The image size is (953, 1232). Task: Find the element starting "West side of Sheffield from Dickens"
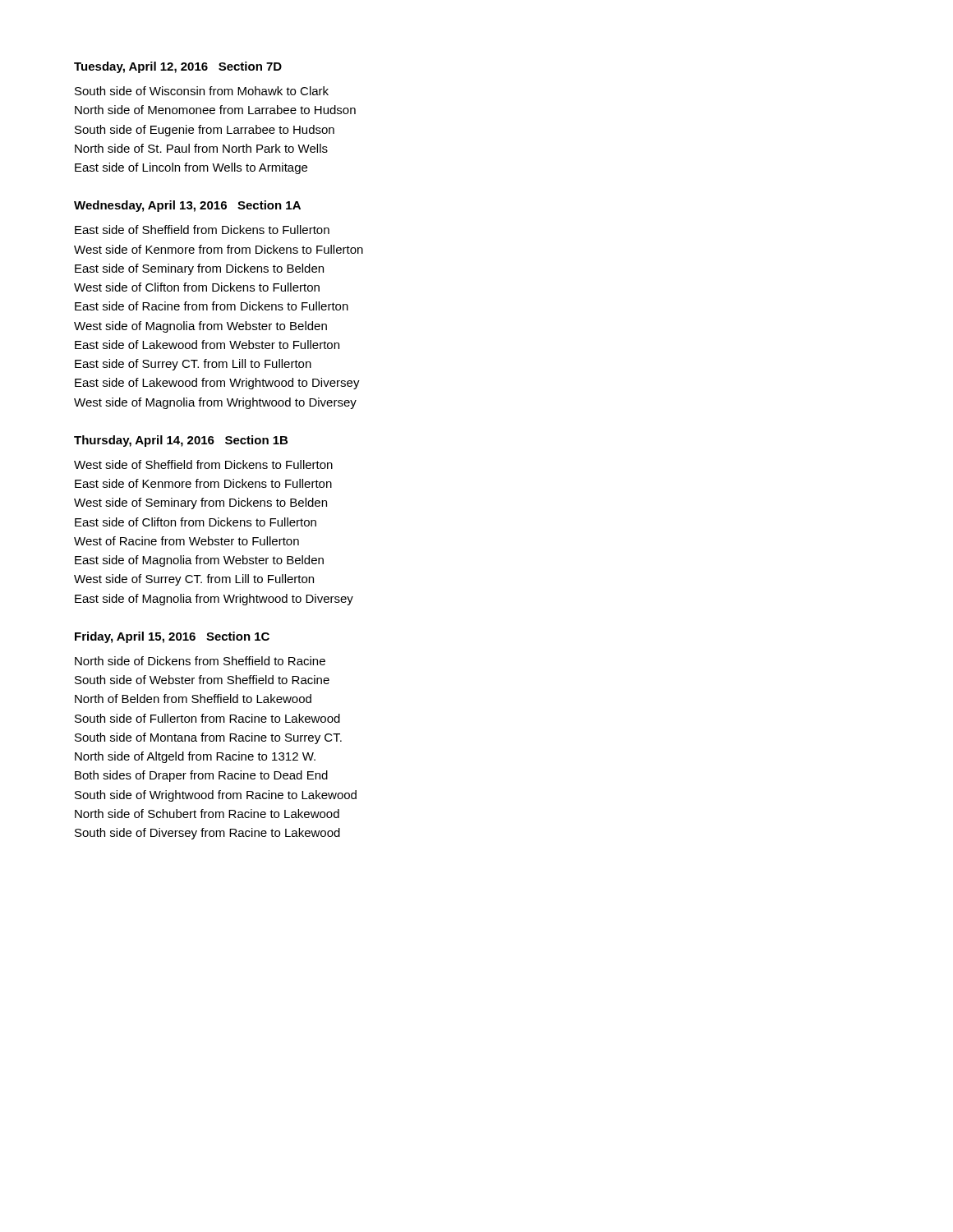point(214,531)
